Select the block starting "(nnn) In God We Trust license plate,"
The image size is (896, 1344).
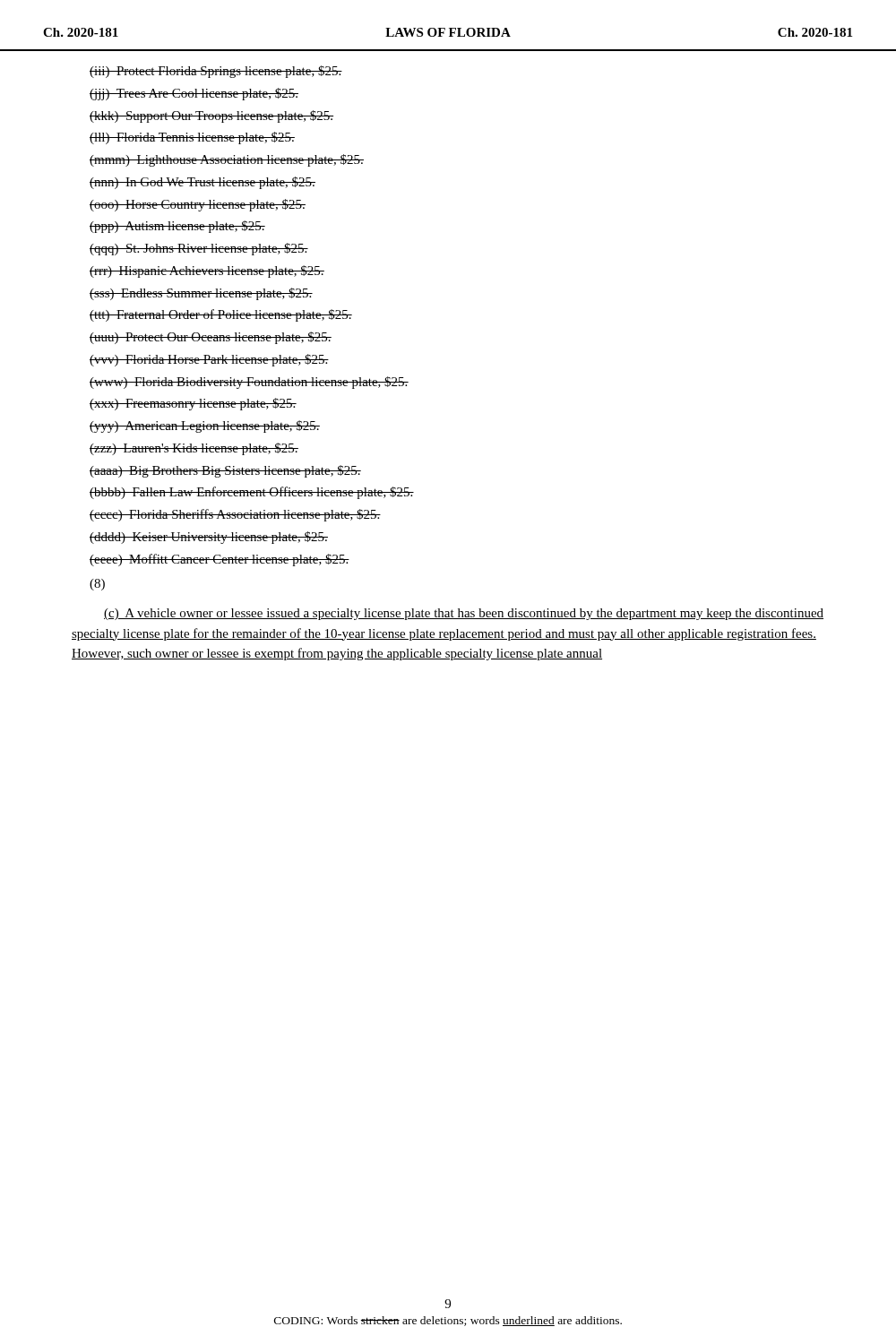(x=202, y=182)
